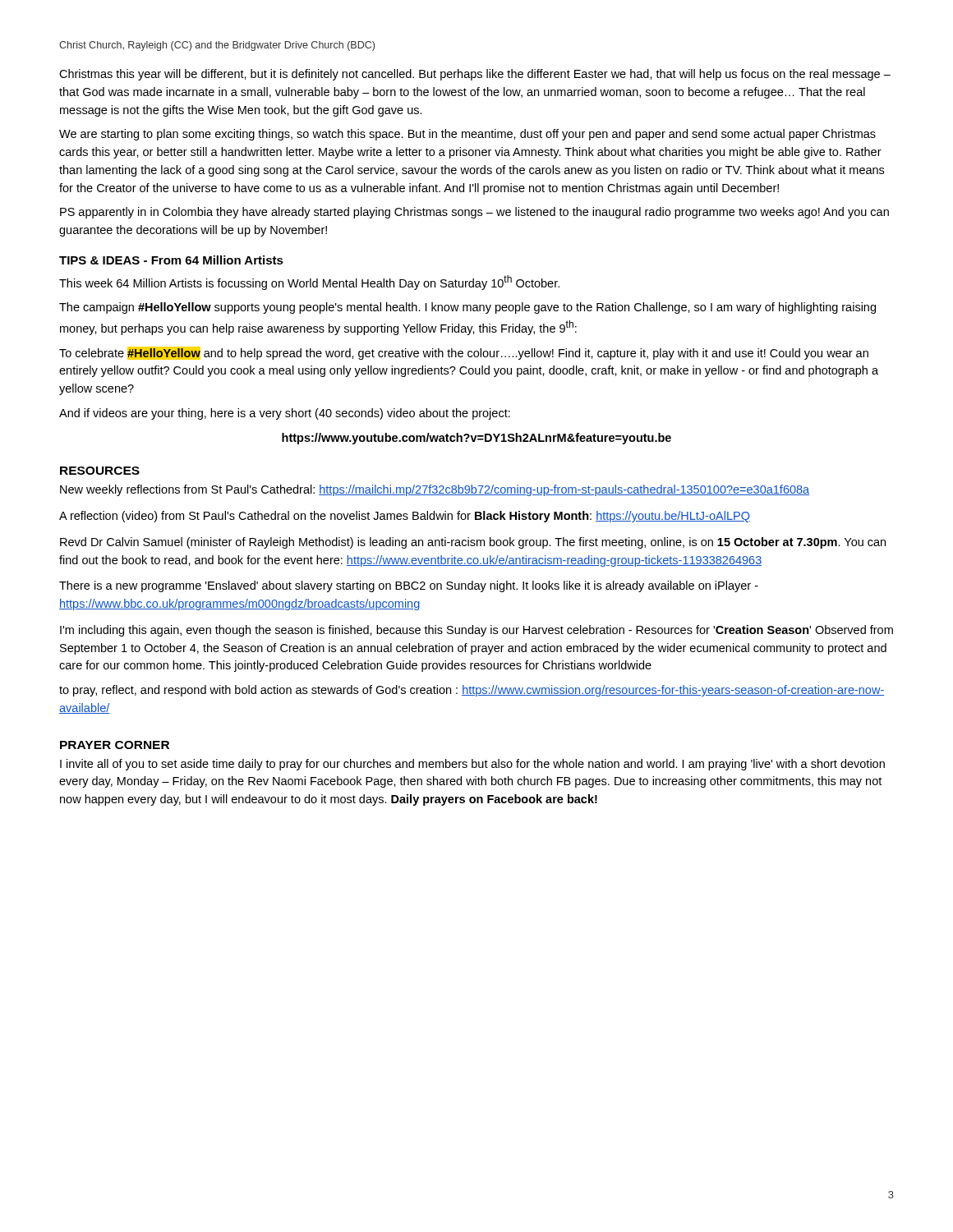Click on the text block that says "Revd Dr Calvin Samuel (minister of"
The image size is (953, 1232).
tap(476, 552)
